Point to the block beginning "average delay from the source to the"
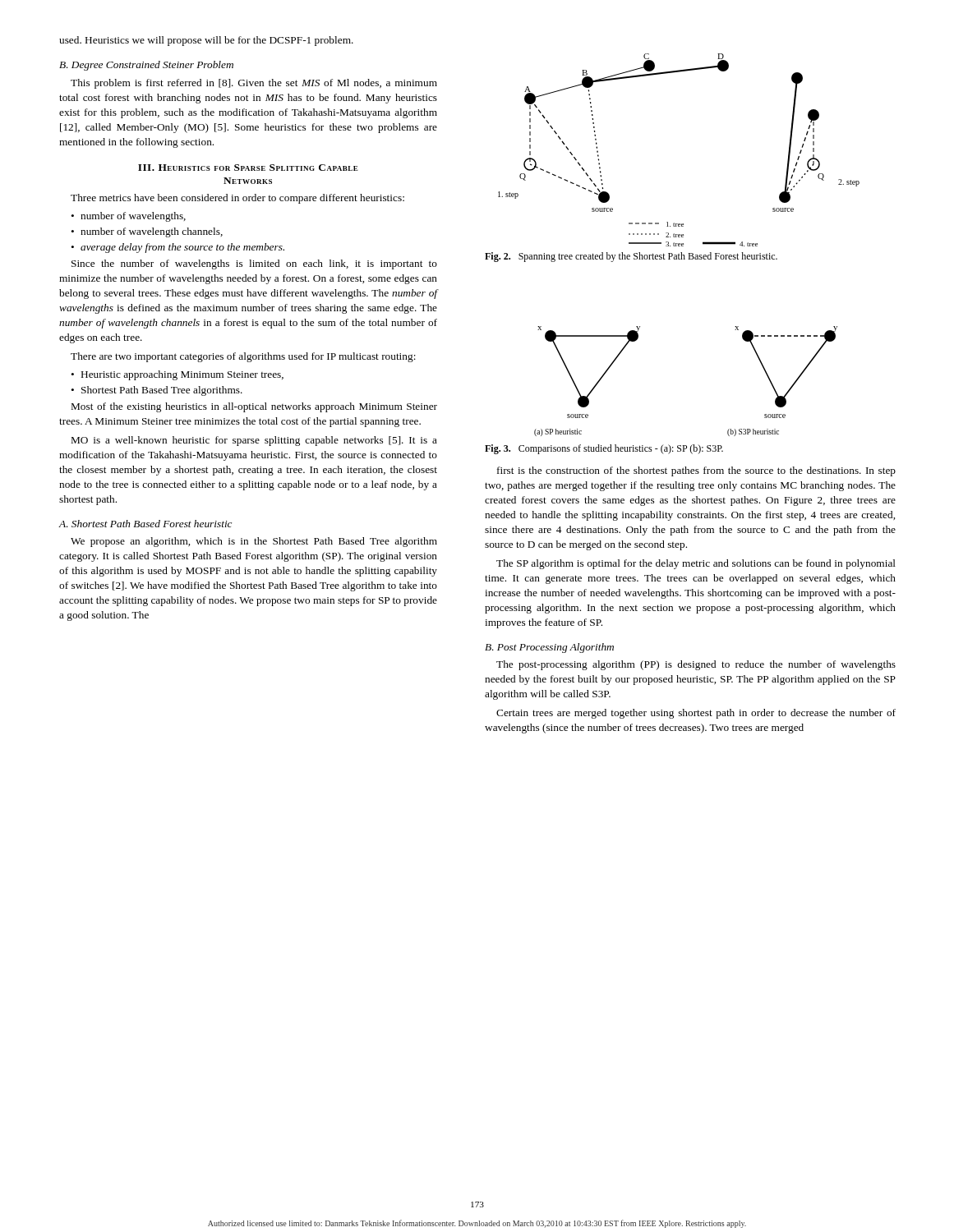This screenshot has width=954, height=1232. (254, 247)
